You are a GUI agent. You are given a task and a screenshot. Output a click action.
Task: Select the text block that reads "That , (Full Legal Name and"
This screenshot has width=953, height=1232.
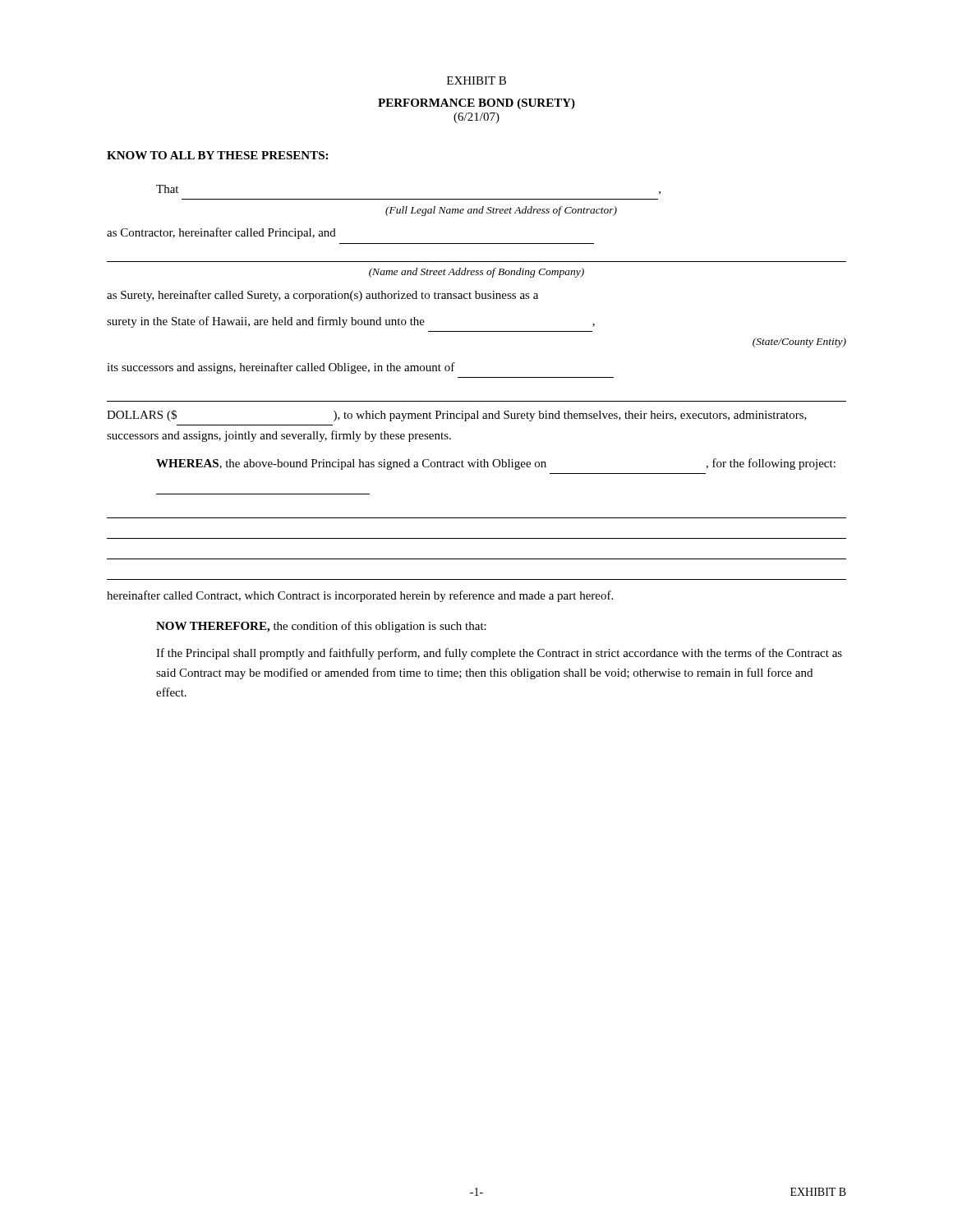point(501,199)
